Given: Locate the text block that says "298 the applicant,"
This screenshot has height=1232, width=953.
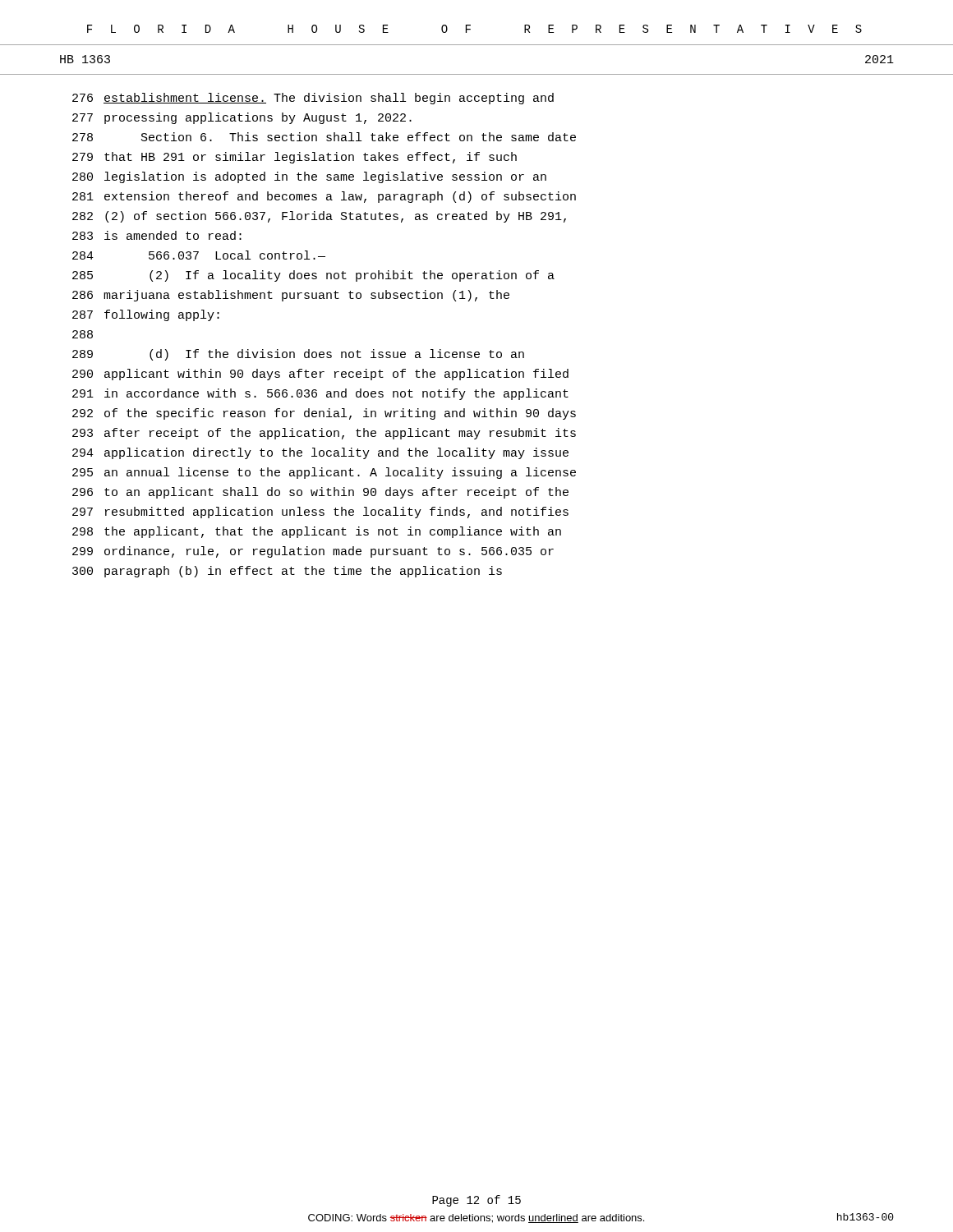Looking at the screenshot, I should point(476,533).
